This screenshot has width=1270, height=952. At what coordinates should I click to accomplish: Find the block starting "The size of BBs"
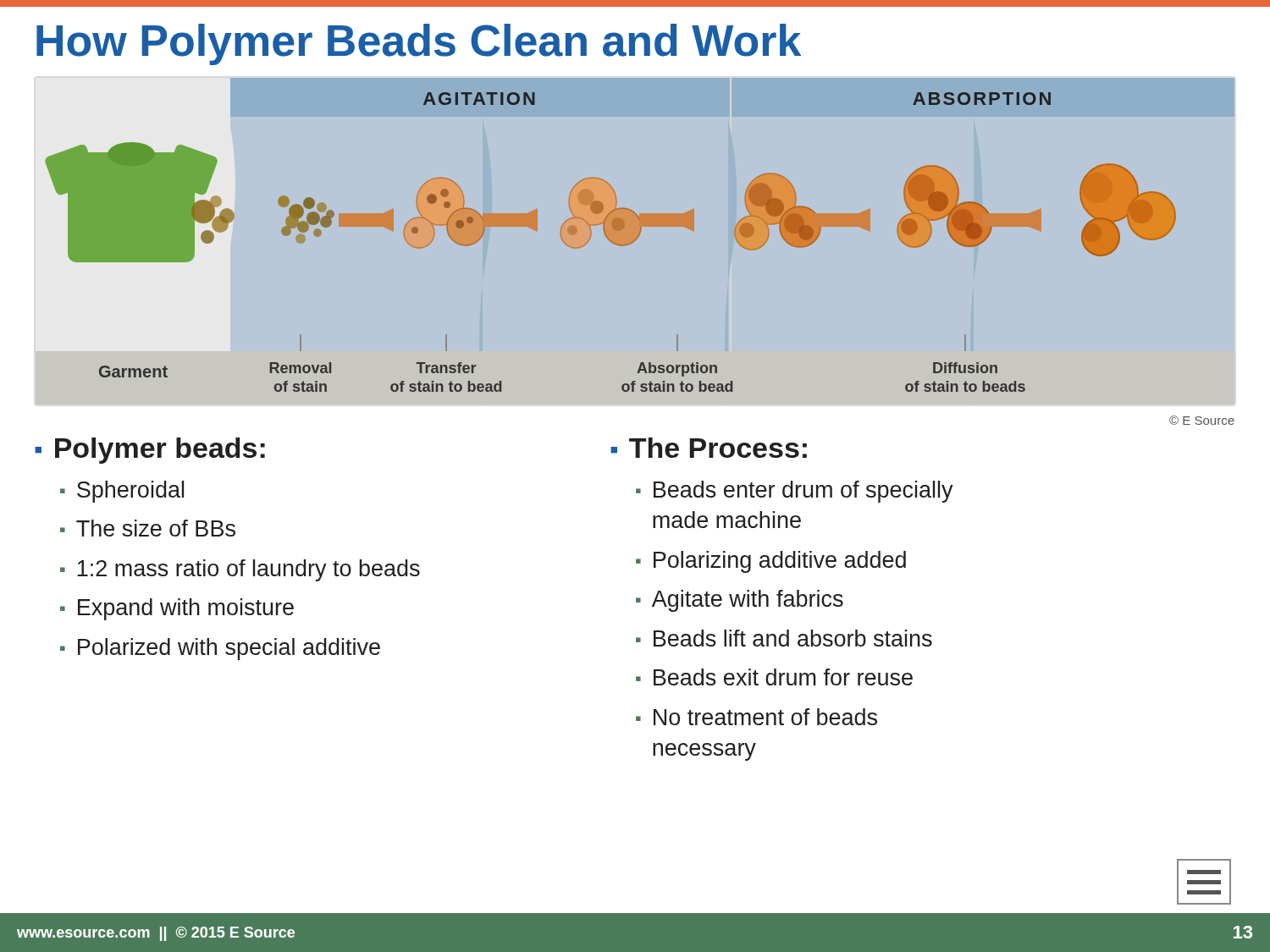pyautogui.click(x=156, y=529)
